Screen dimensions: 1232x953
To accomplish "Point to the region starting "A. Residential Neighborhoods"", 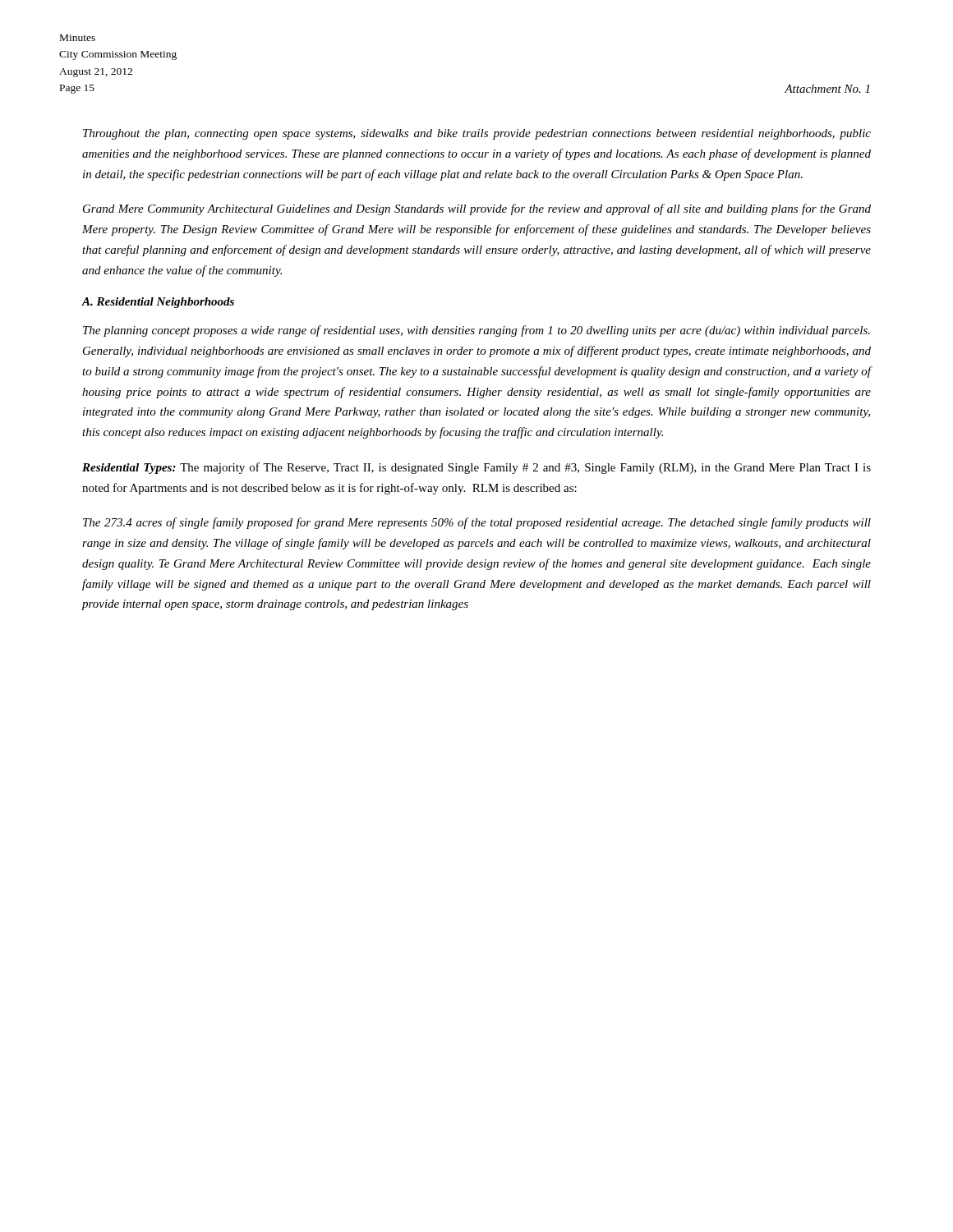I will 158,302.
